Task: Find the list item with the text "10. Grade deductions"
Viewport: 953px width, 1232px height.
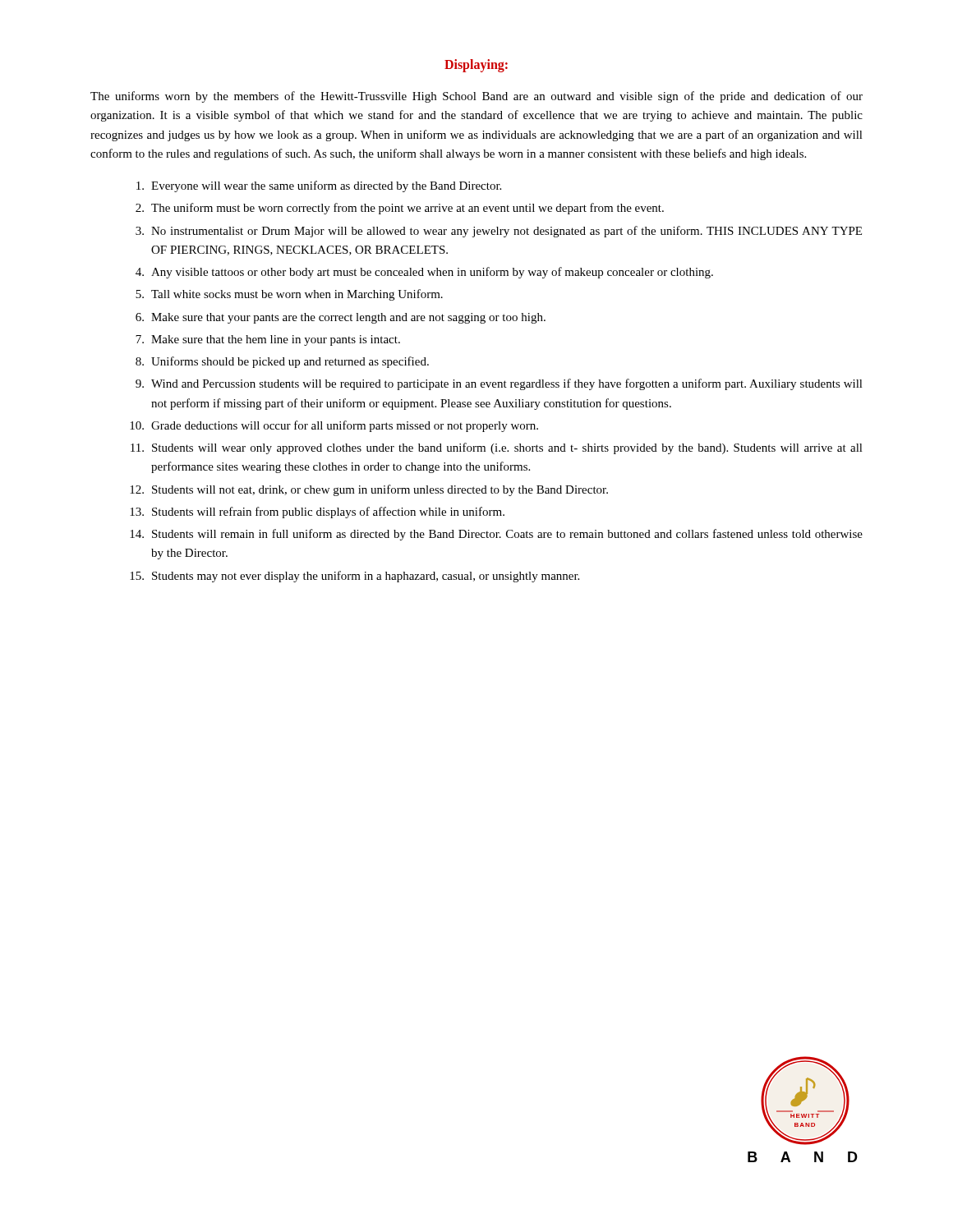Action: point(489,426)
